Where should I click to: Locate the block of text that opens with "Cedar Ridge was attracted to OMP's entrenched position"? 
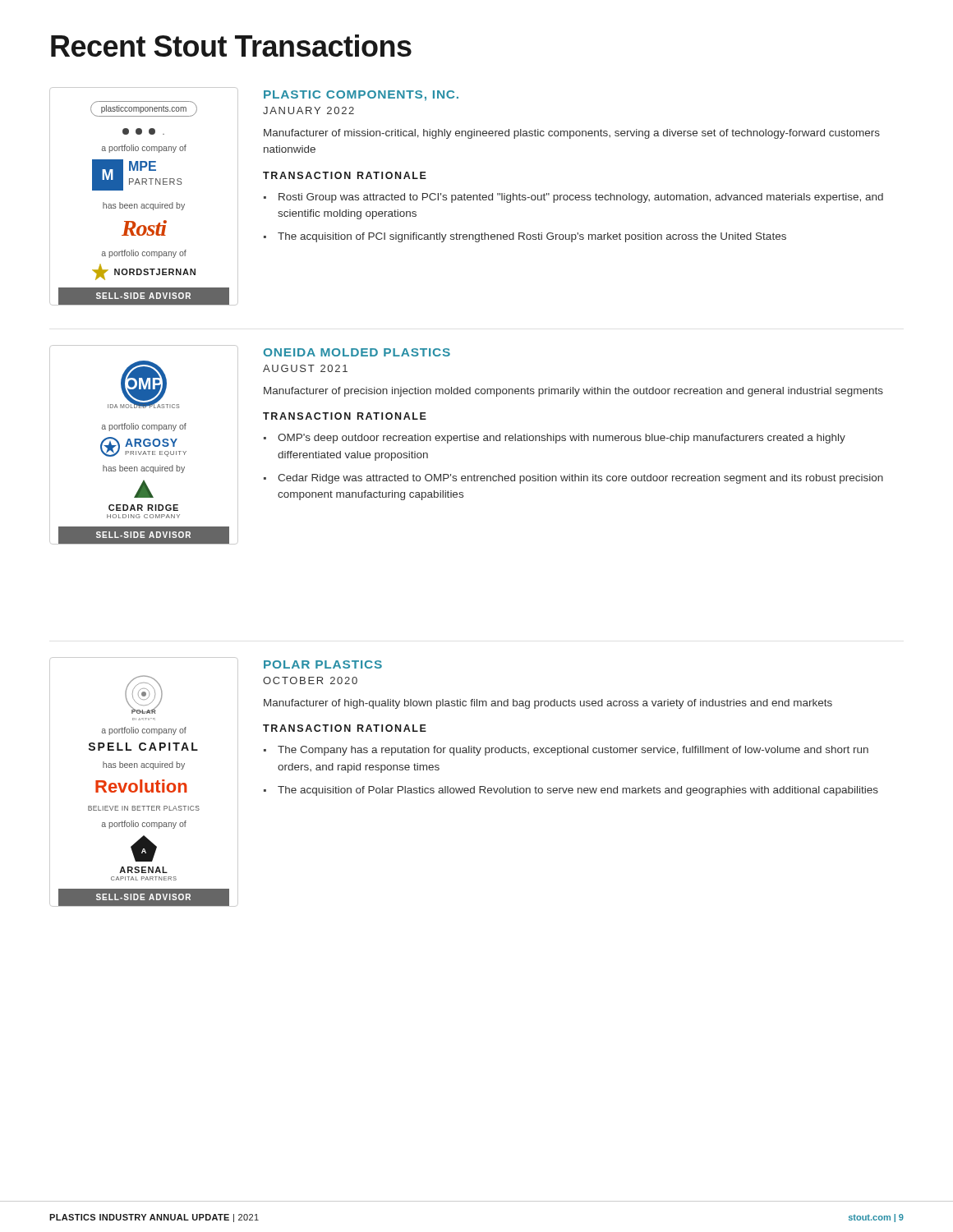[581, 486]
